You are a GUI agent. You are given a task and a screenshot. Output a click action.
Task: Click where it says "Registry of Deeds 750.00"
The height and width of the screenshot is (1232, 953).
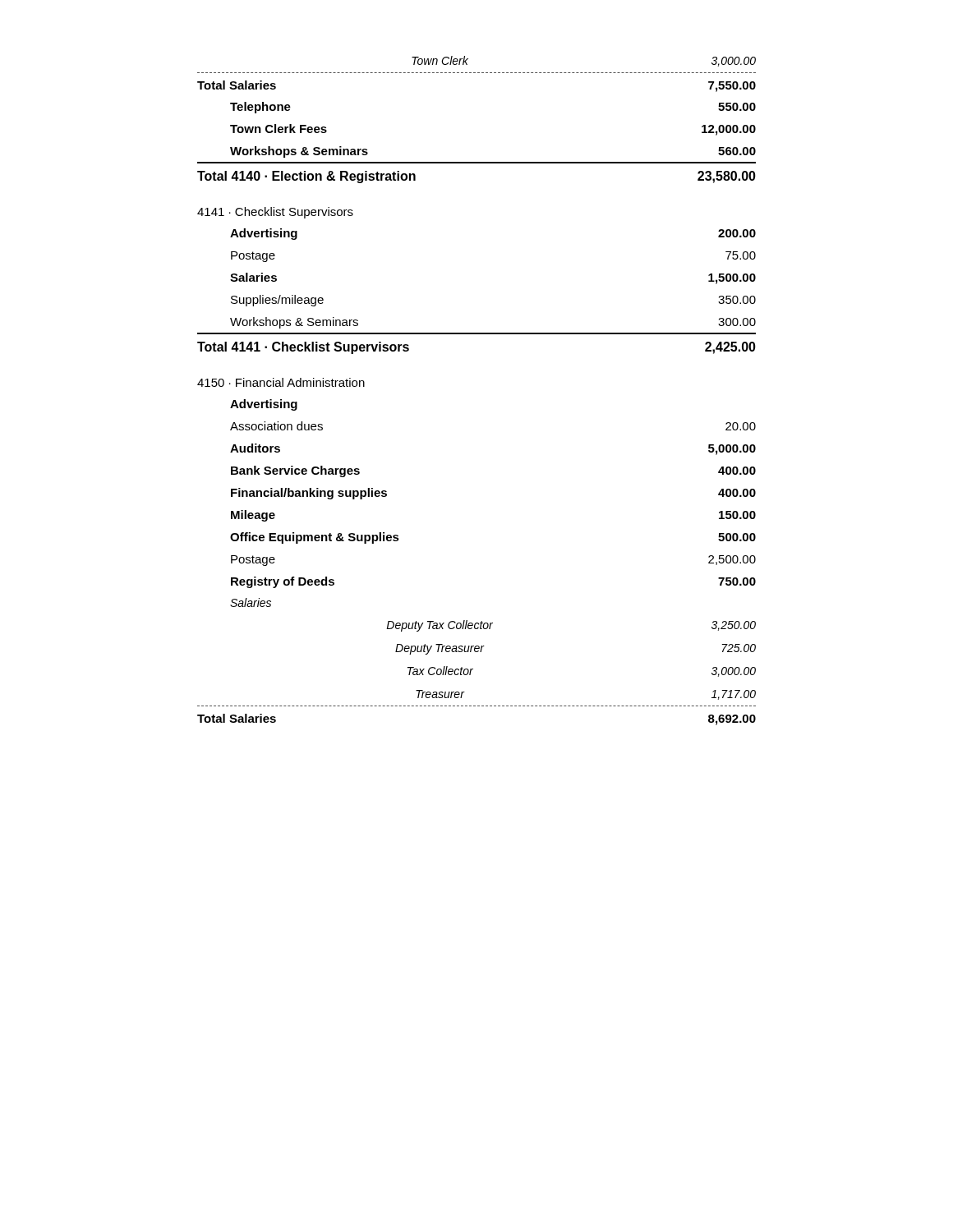289,582
